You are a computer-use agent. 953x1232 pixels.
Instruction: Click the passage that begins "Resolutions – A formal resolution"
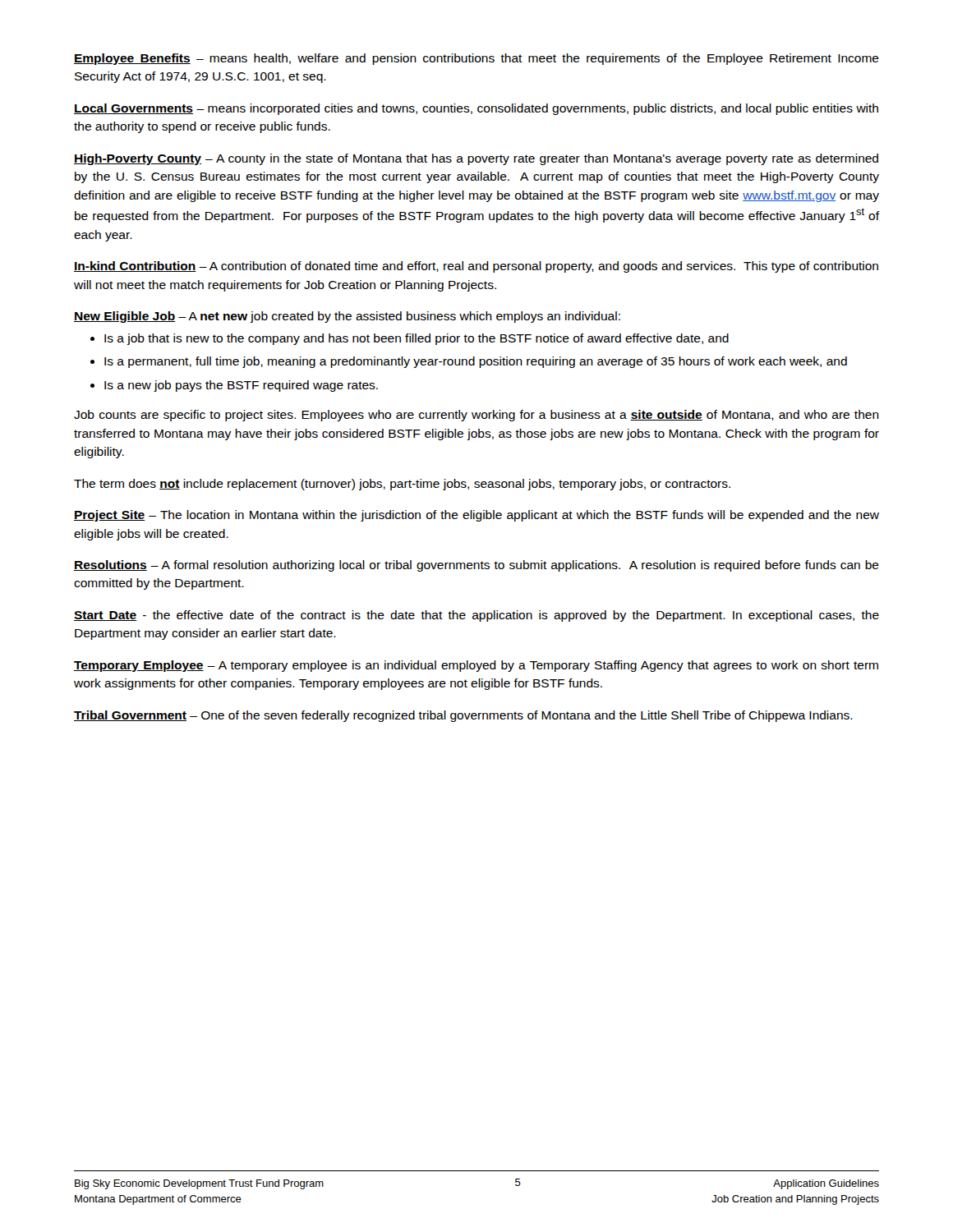click(476, 574)
